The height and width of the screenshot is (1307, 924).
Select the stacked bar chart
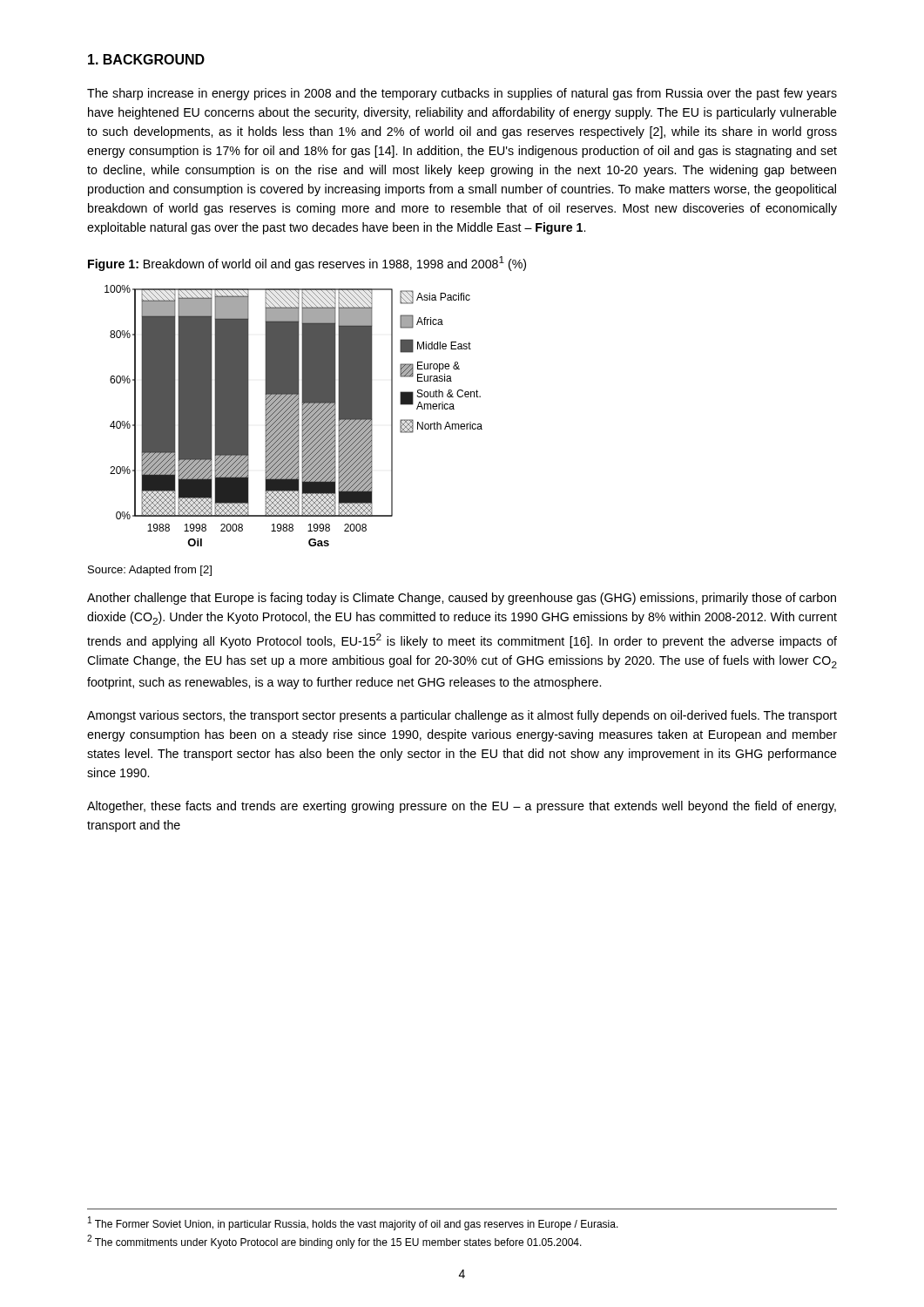tap(462, 420)
